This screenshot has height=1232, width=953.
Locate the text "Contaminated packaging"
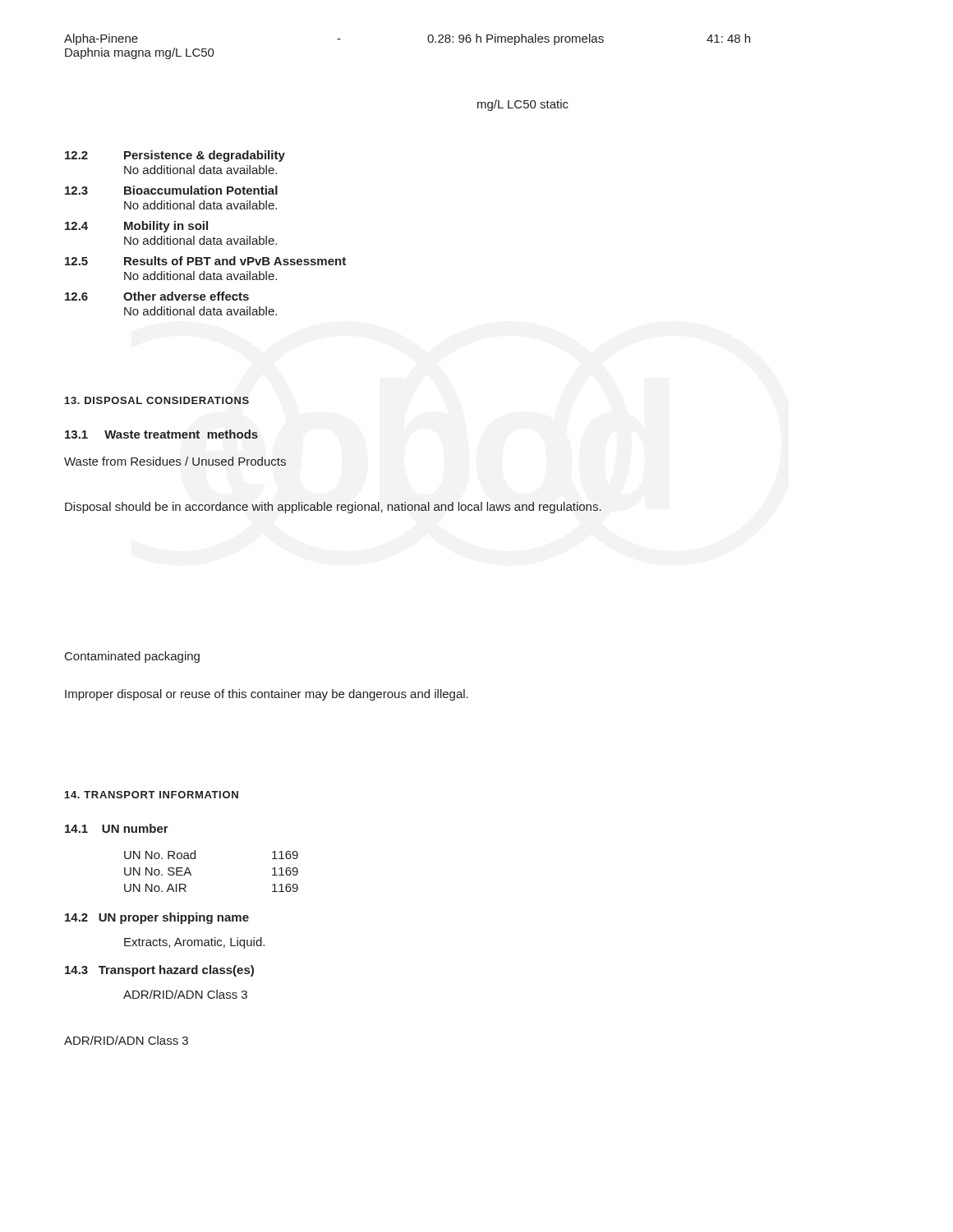[132, 656]
